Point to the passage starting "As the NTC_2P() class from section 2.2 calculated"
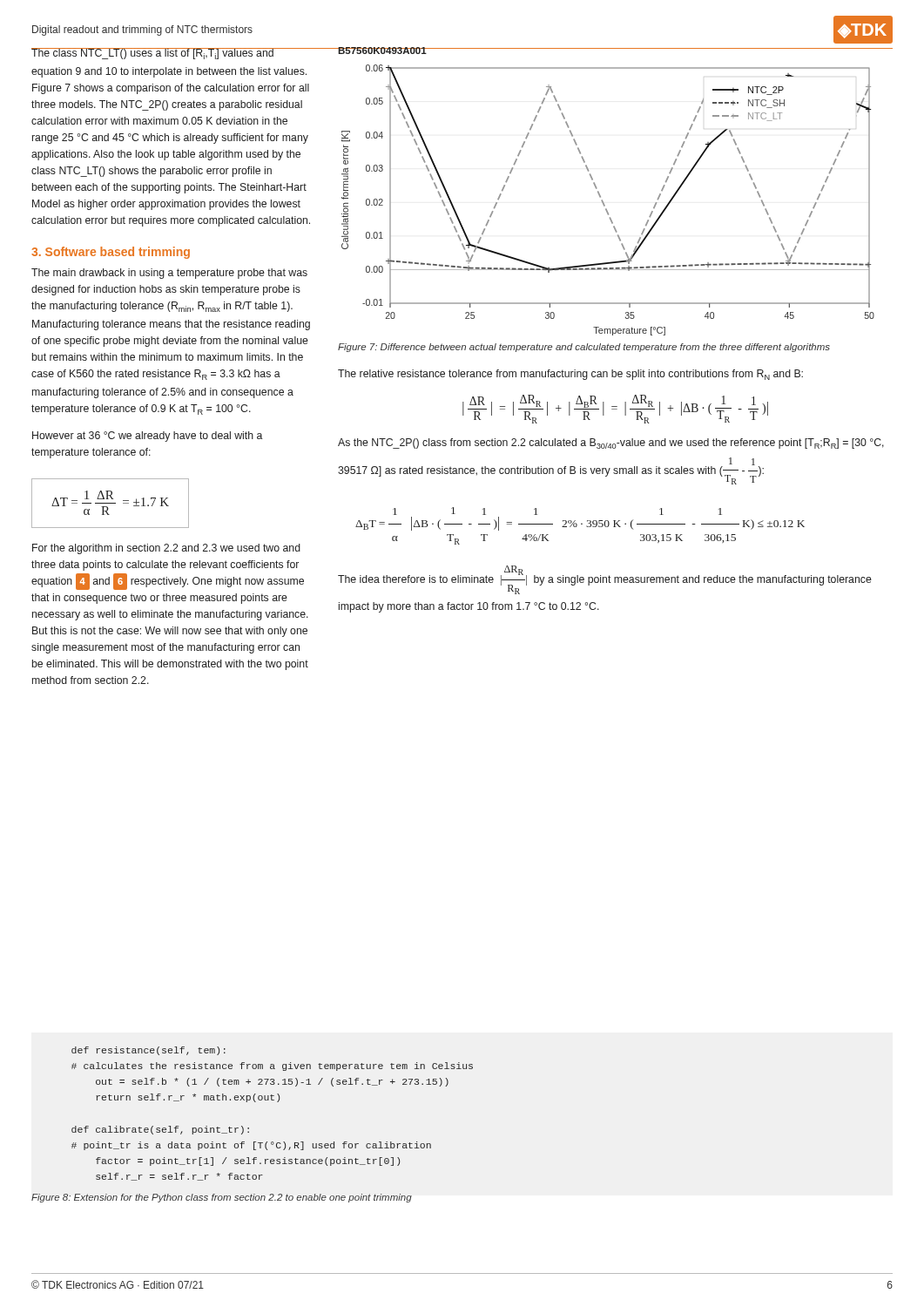This screenshot has height=1307, width=924. point(611,463)
